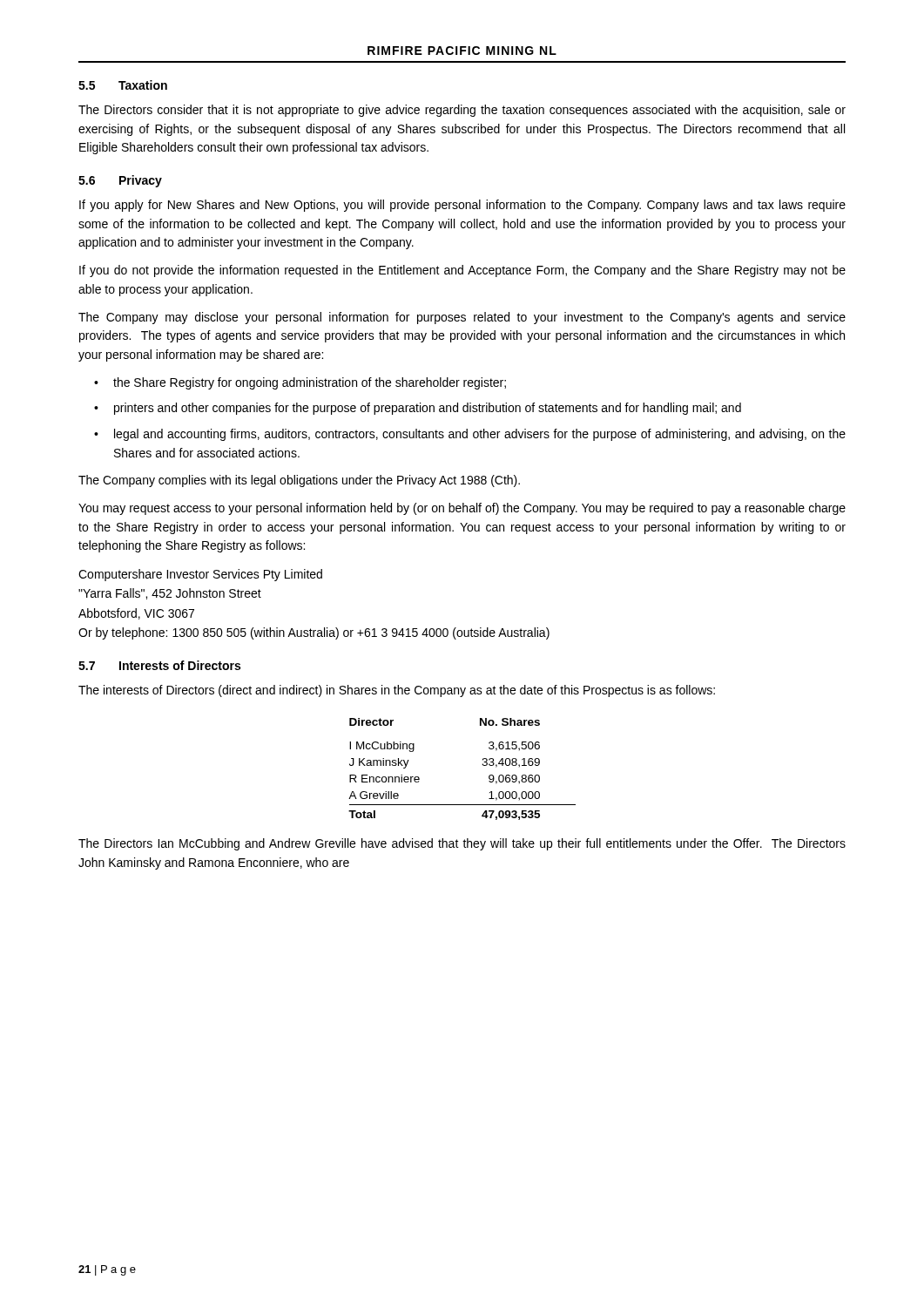
Task: Find the table that mentions "No. Shares"
Action: [x=462, y=768]
